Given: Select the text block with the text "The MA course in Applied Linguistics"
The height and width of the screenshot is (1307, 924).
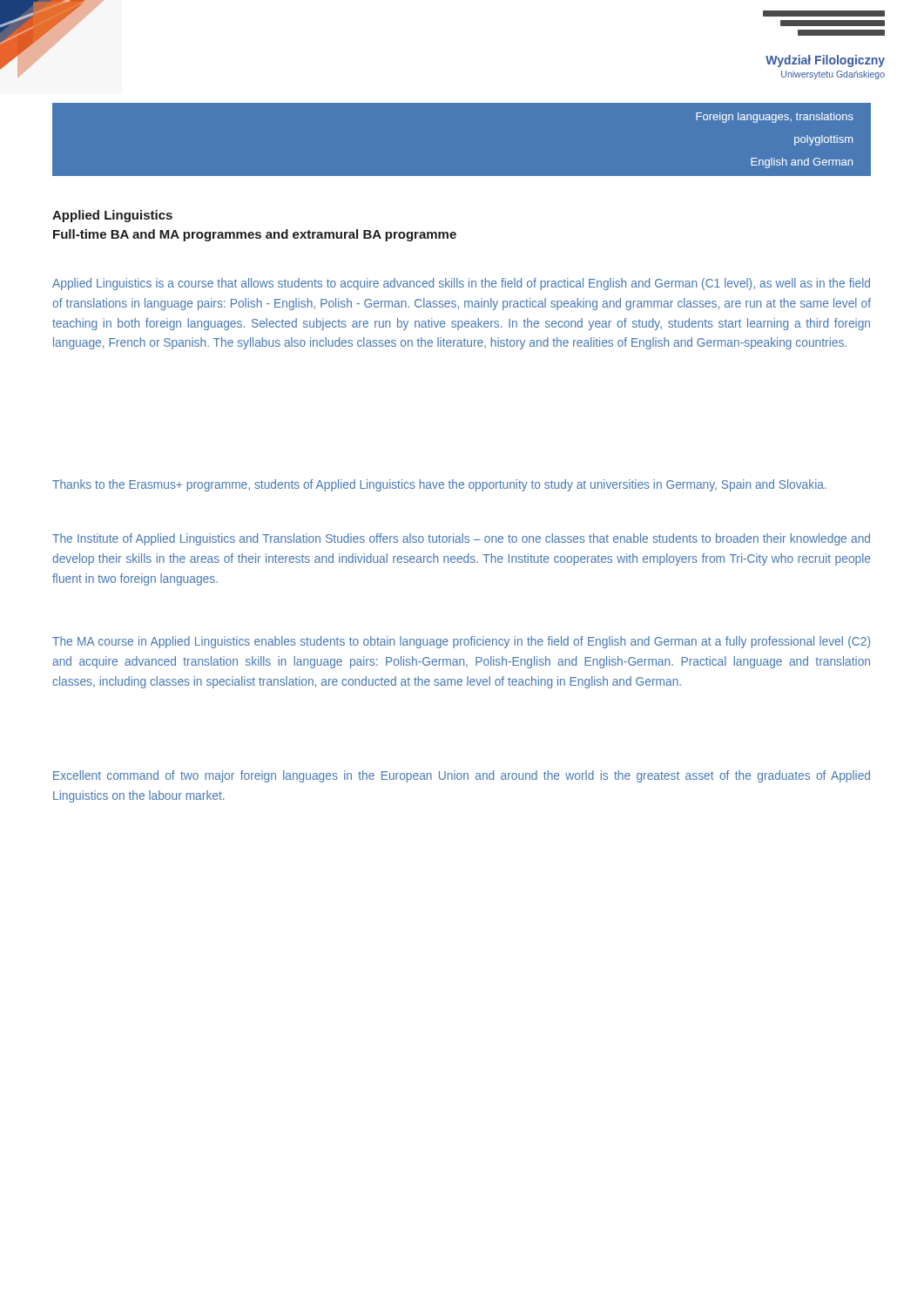Looking at the screenshot, I should click(x=462, y=662).
